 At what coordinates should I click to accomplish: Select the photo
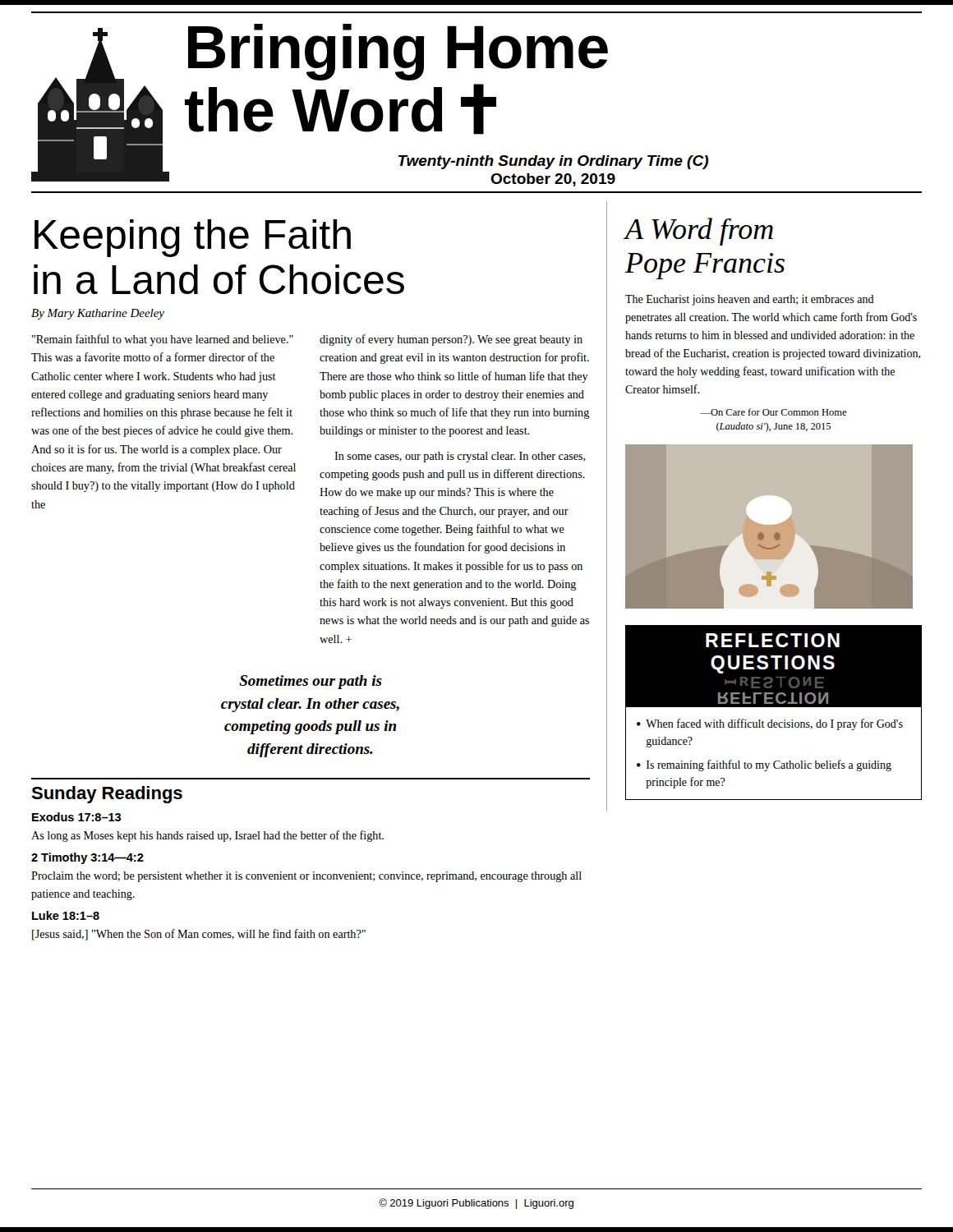[x=773, y=528]
